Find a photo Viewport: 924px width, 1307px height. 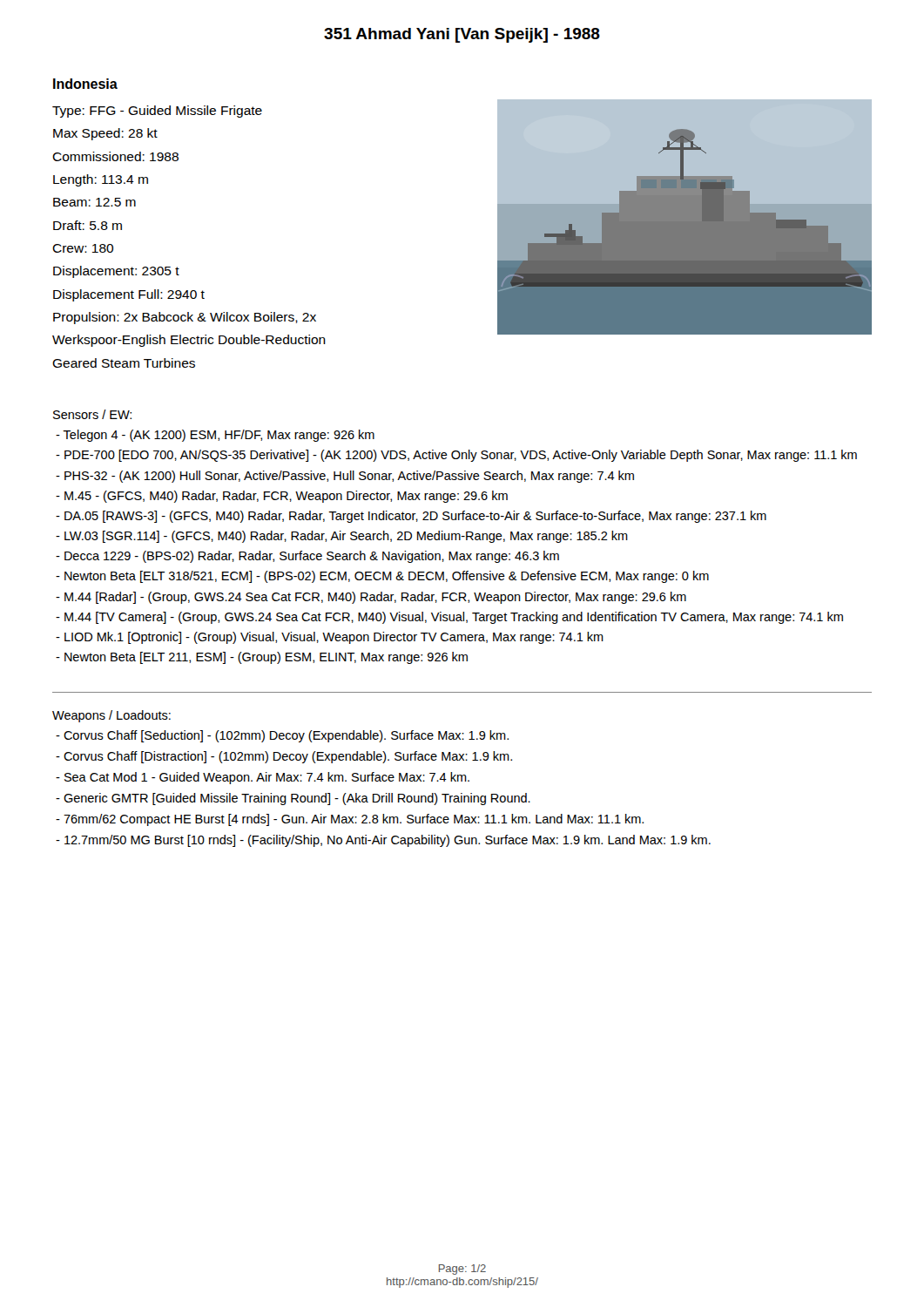pyautogui.click(x=684, y=217)
